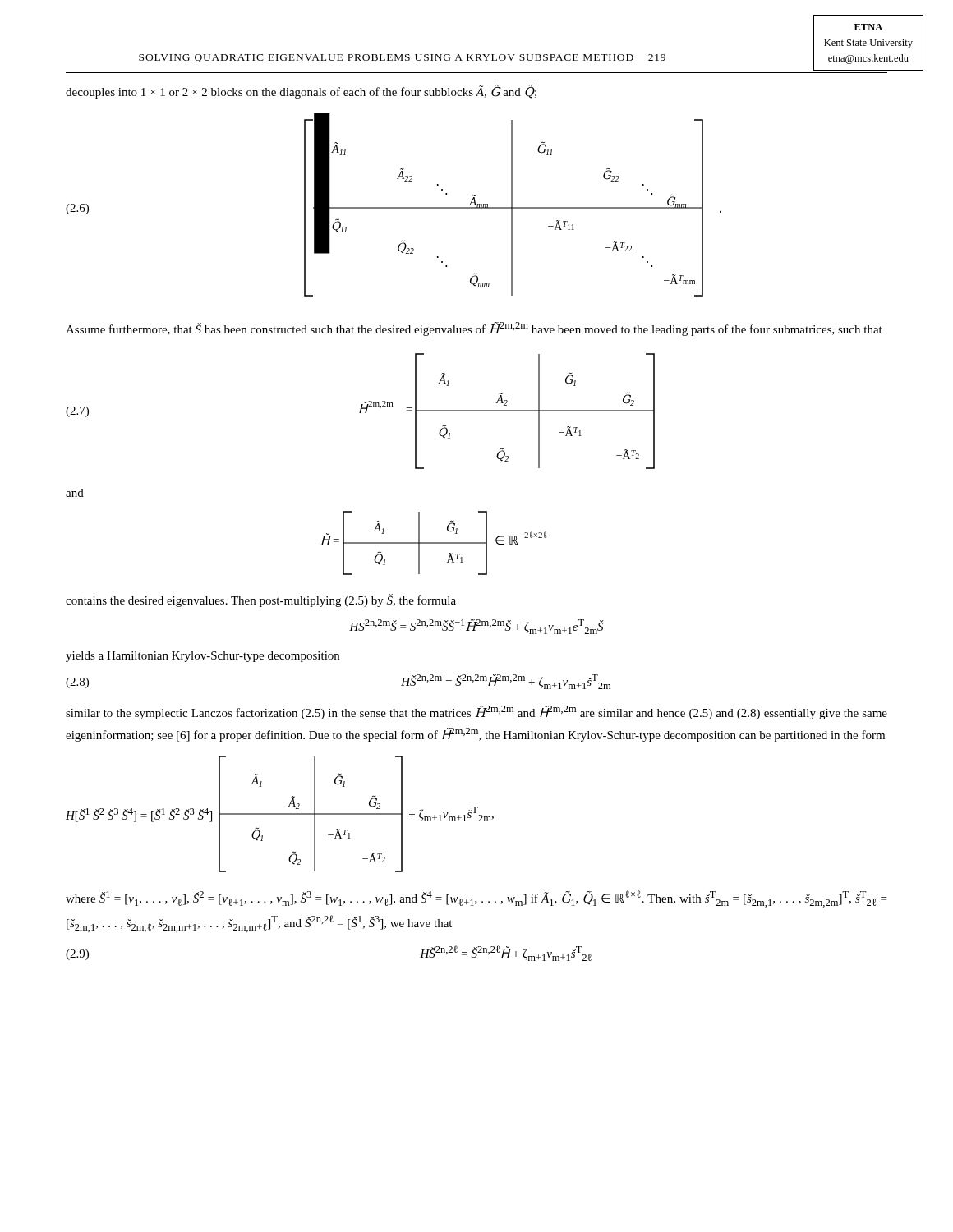Click on the text starting "yields a Hamiltonian"
Viewport: 953px width, 1232px height.
click(x=203, y=655)
